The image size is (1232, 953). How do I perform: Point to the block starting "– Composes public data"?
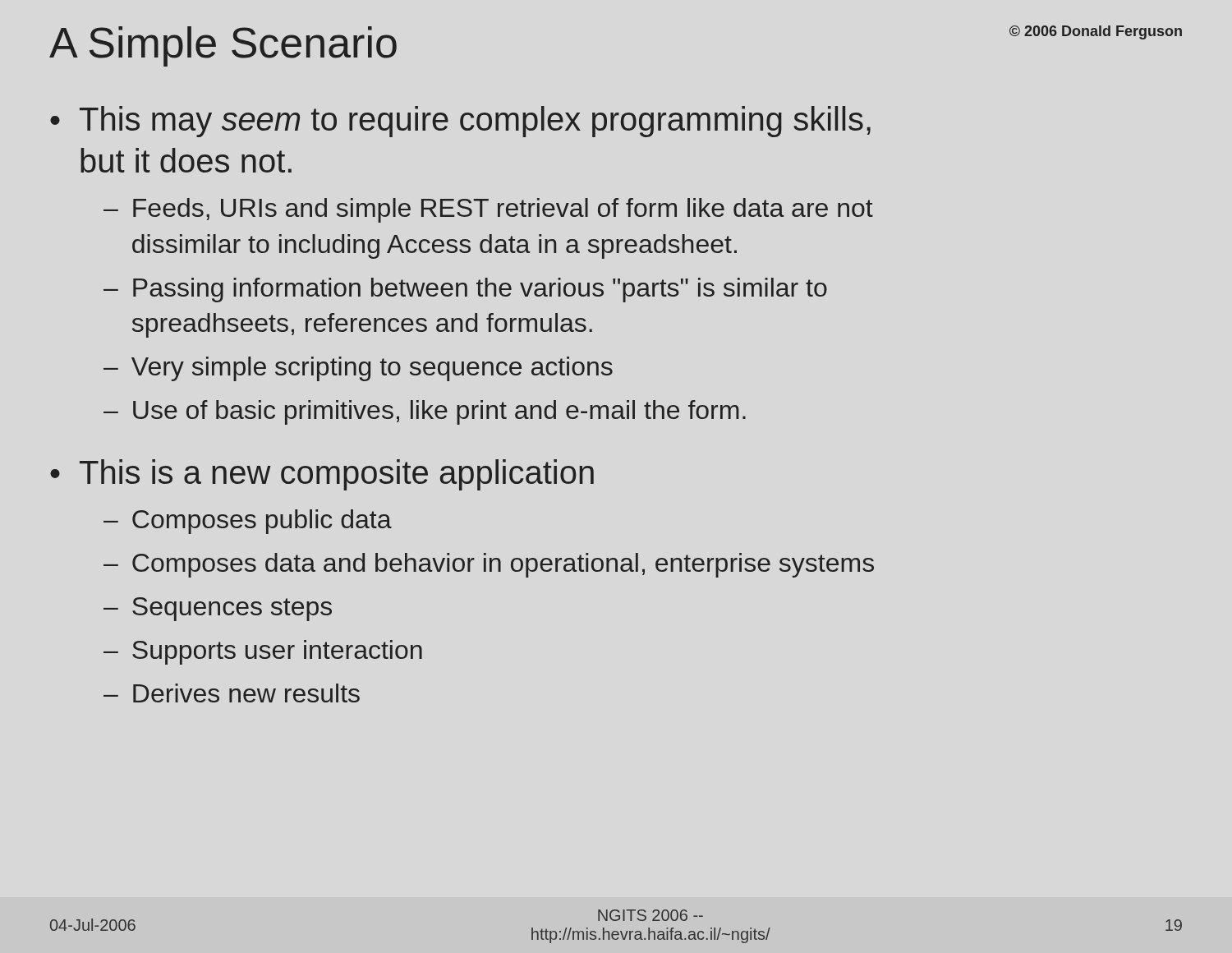pyautogui.click(x=247, y=519)
